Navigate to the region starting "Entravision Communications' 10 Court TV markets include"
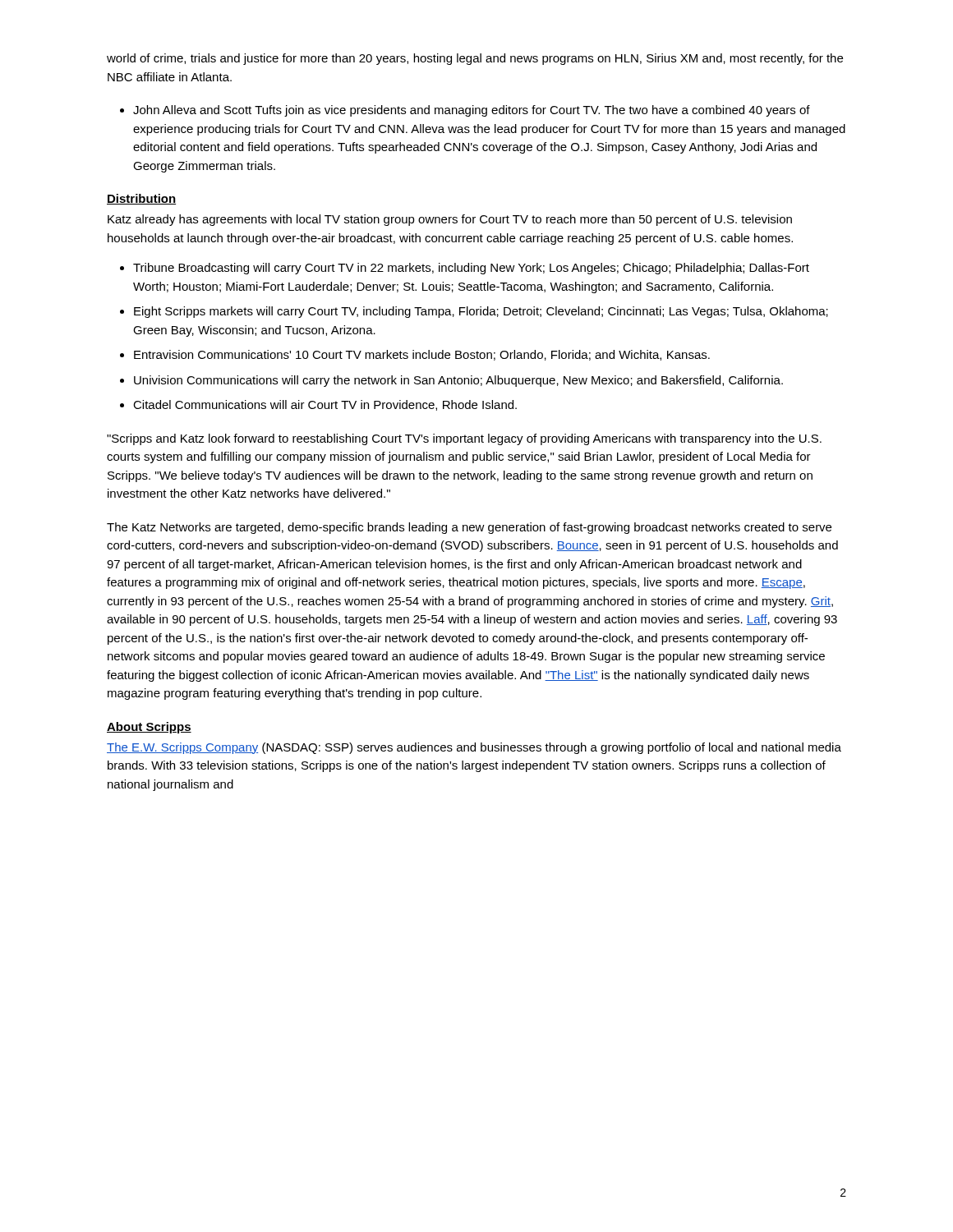The height and width of the screenshot is (1232, 953). click(x=422, y=354)
